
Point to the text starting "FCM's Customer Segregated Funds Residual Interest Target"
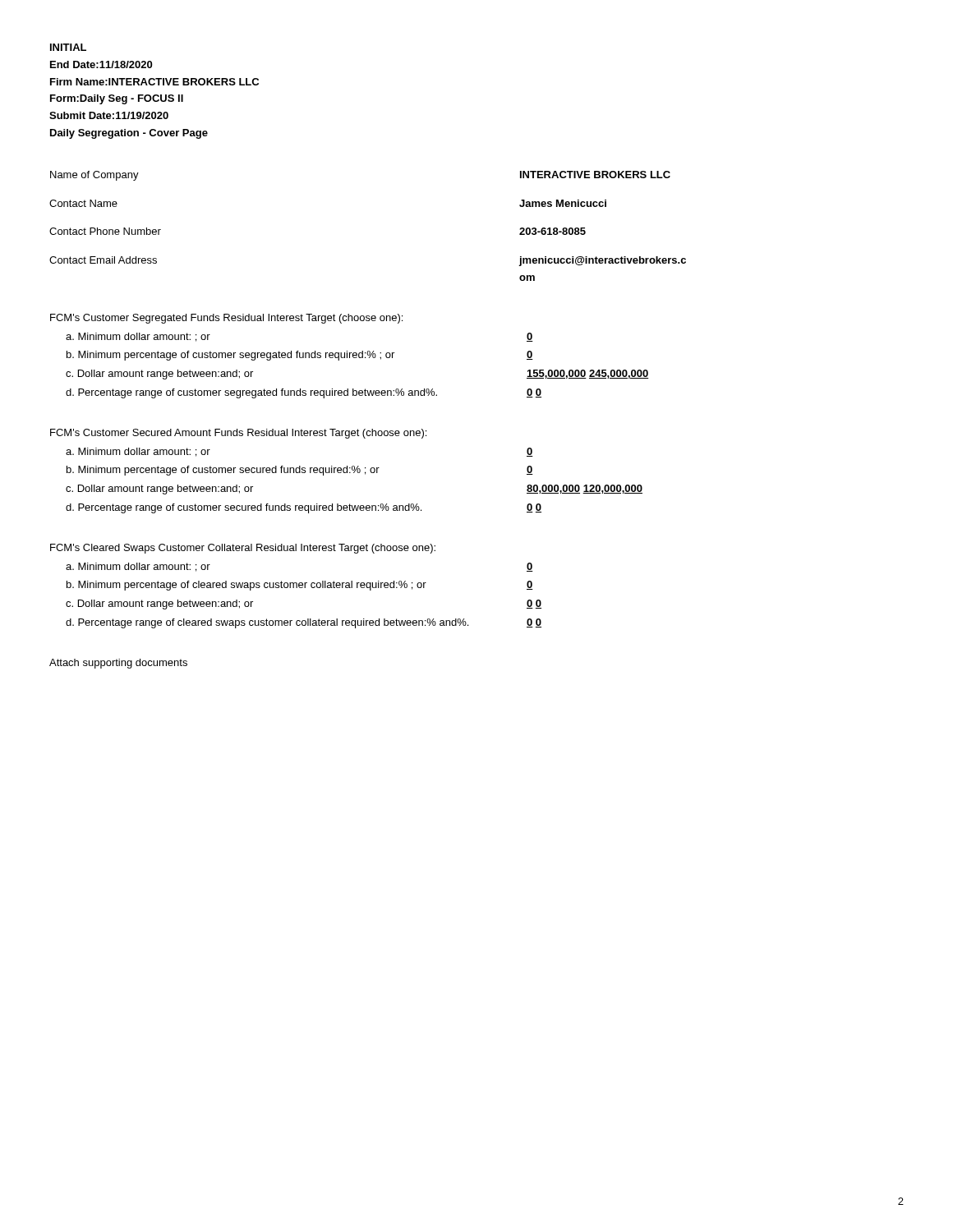pyautogui.click(x=227, y=317)
